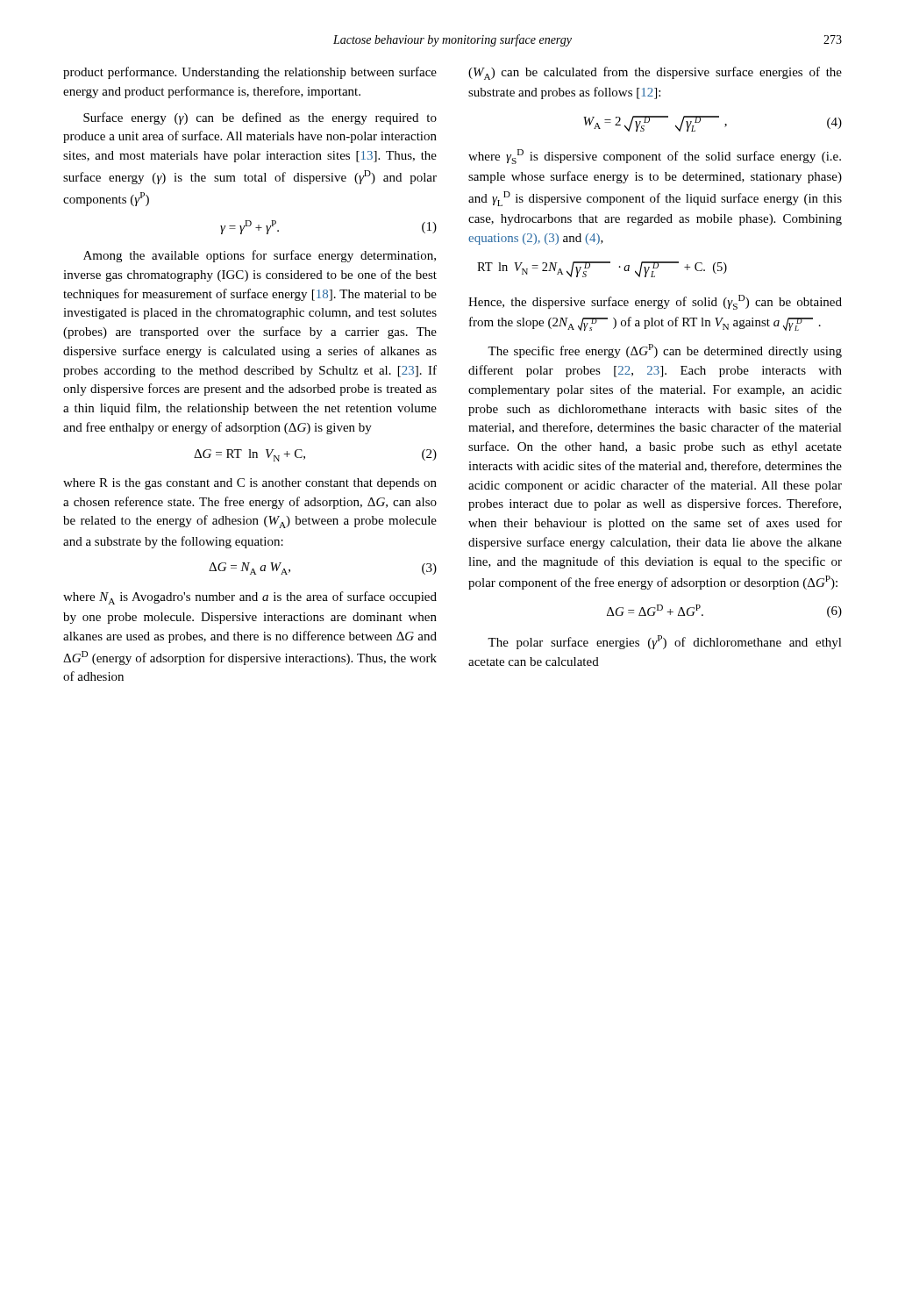This screenshot has width=905, height=1316.
Task: Point to the text starting "WA = 2 γ D S γ D"
Action: pyautogui.click(x=712, y=123)
